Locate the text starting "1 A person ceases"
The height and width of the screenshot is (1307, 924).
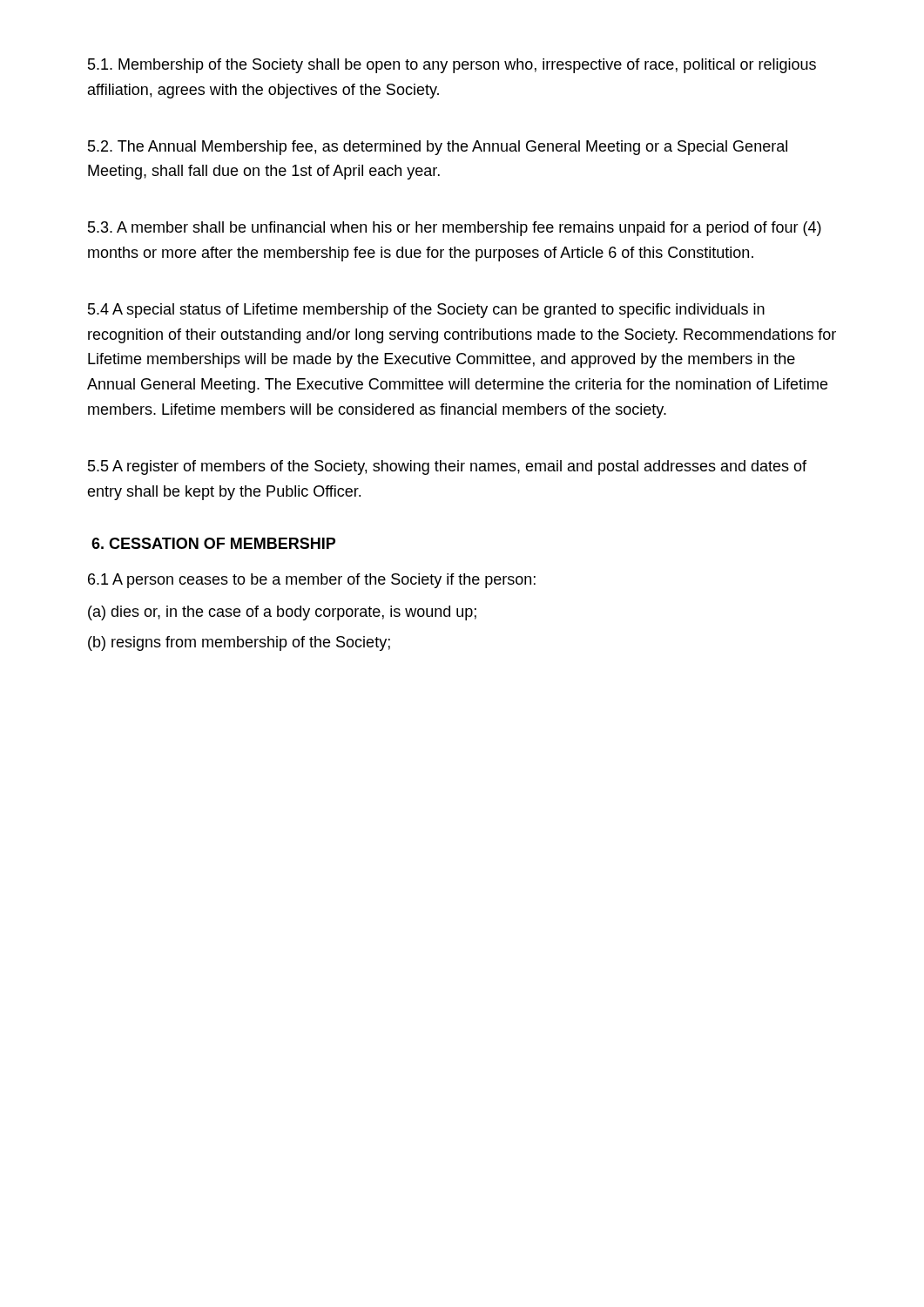312,580
